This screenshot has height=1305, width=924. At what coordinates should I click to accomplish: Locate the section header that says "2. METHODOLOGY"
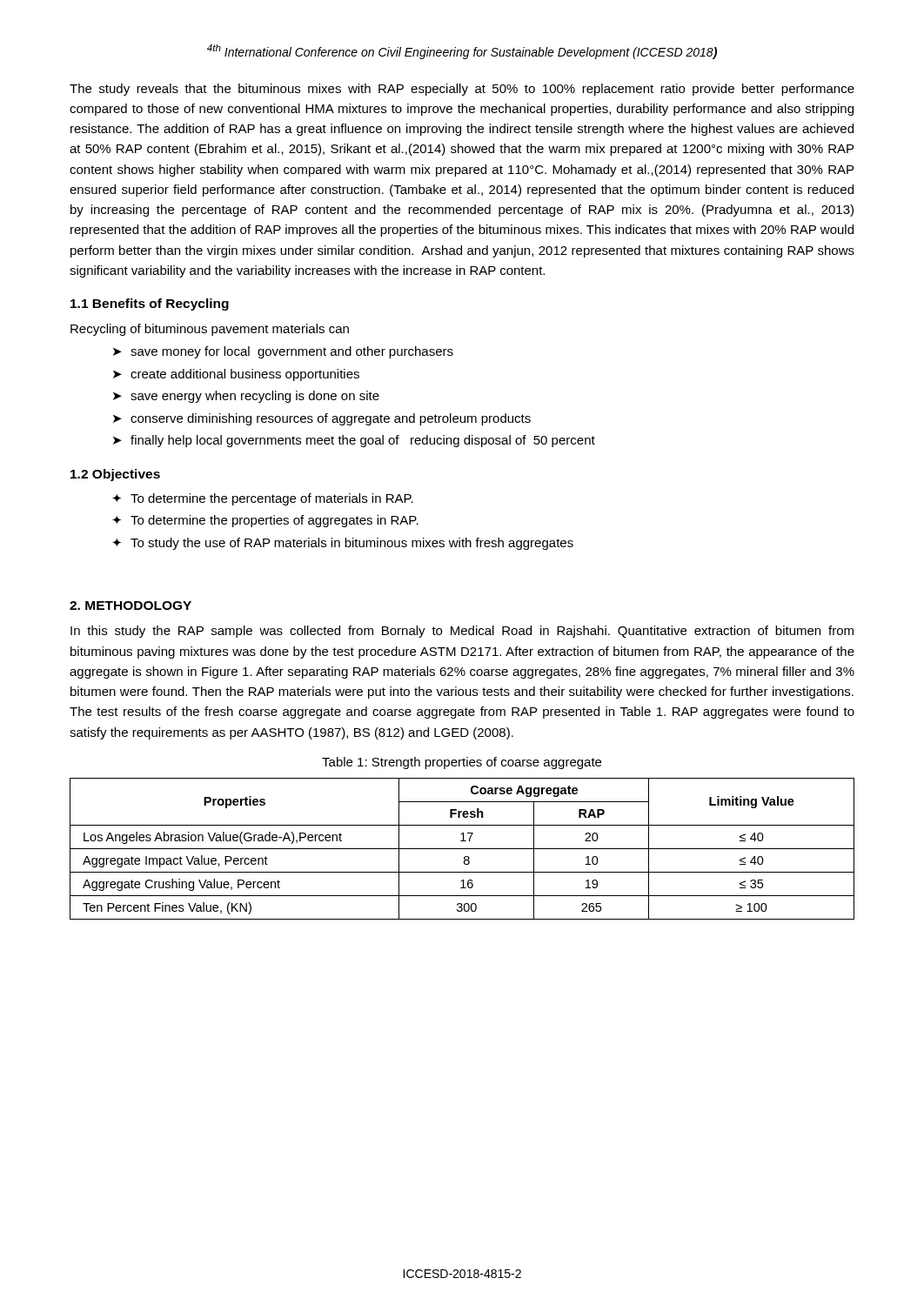(x=131, y=605)
